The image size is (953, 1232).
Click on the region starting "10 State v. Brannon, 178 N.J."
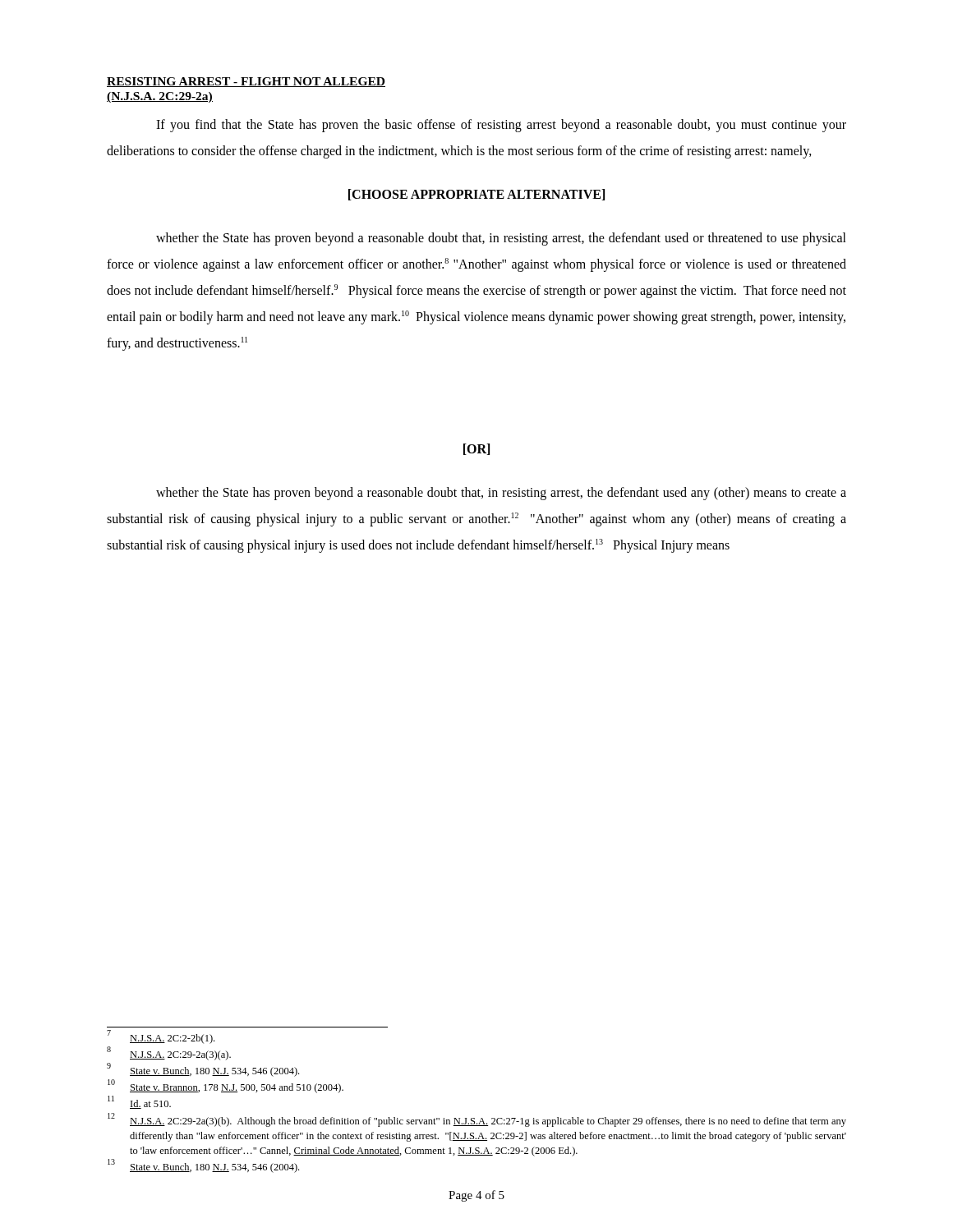[226, 1087]
